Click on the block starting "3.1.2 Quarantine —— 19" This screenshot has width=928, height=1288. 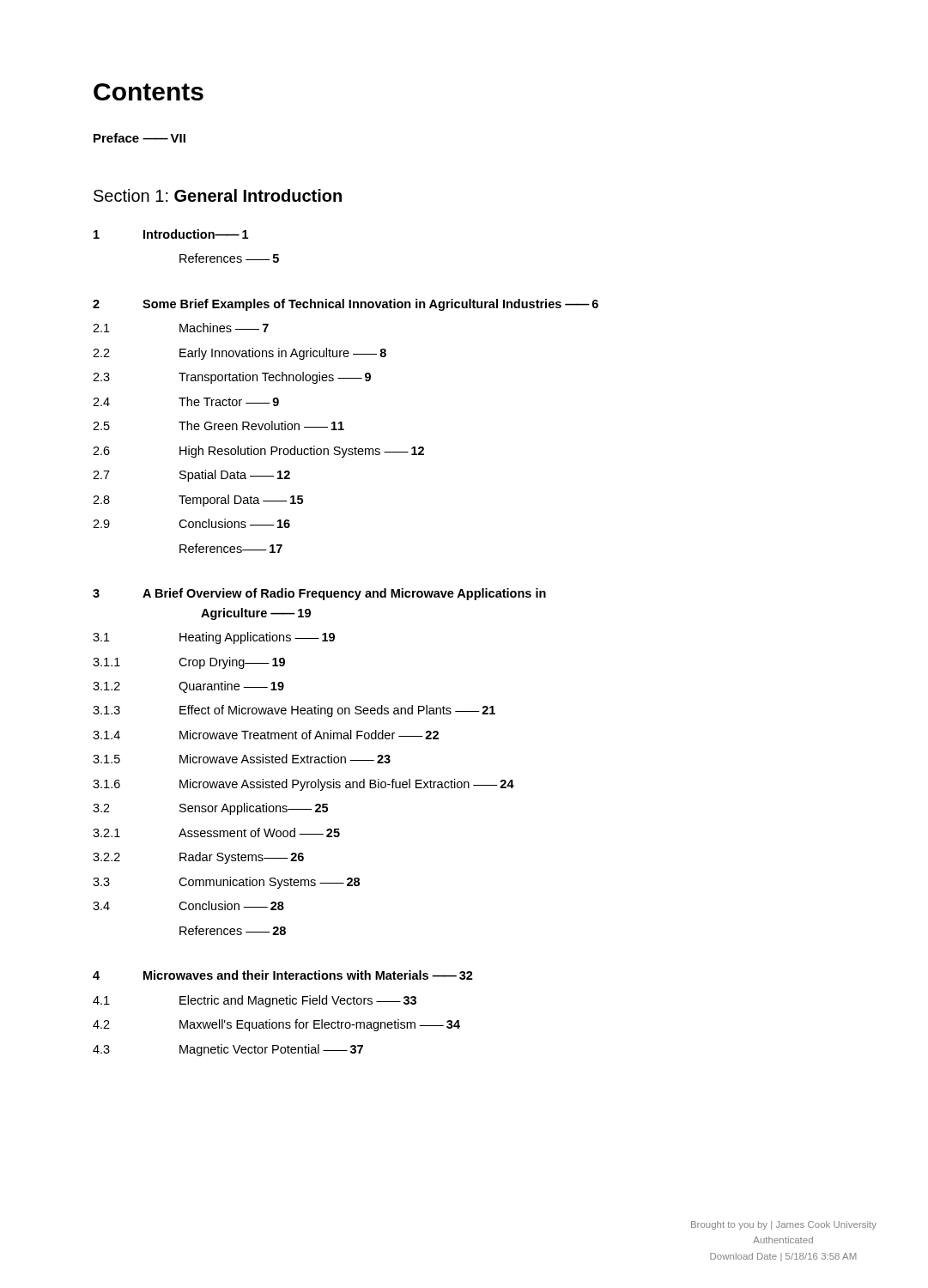pos(188,687)
